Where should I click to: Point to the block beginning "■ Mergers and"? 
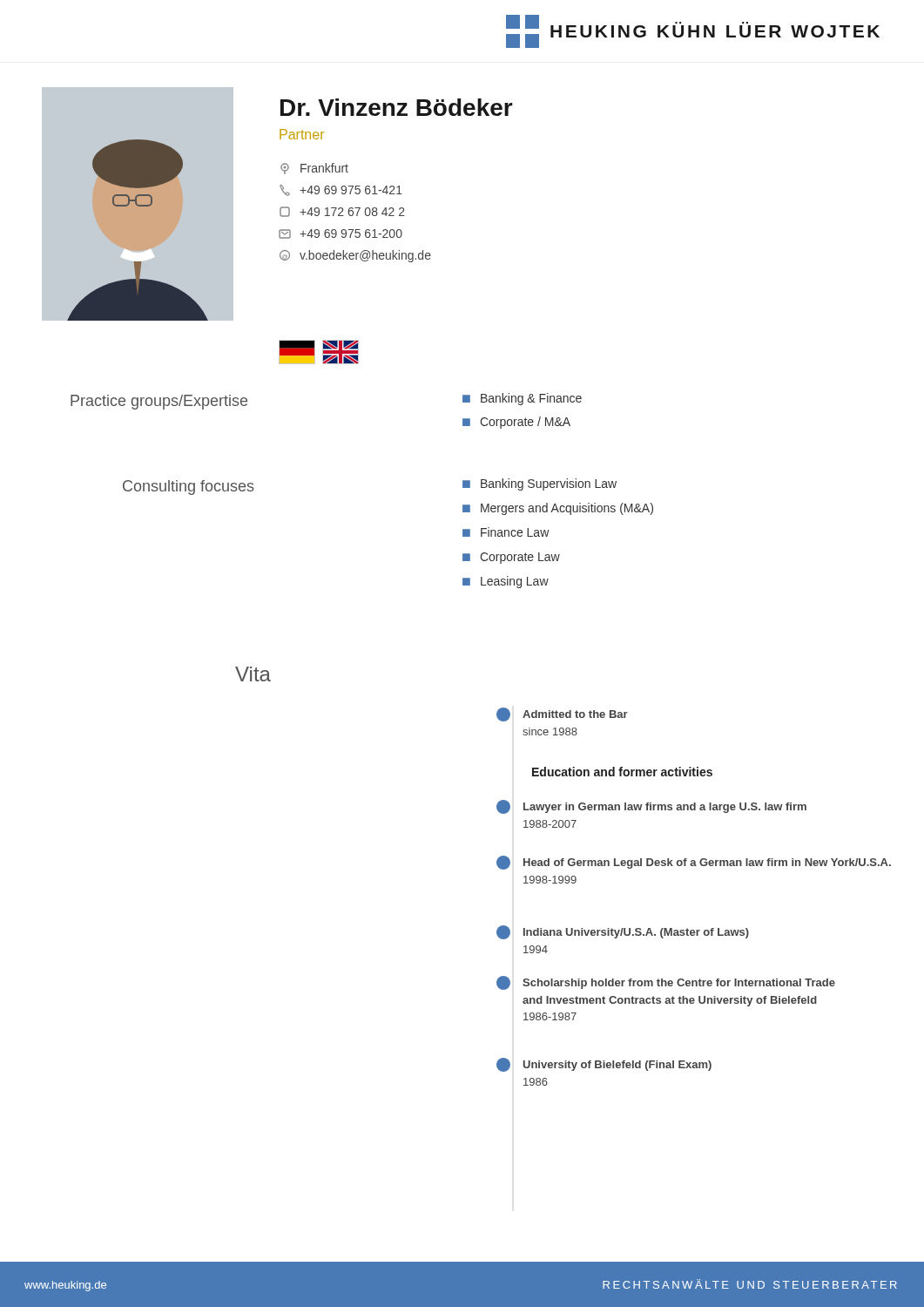[558, 508]
